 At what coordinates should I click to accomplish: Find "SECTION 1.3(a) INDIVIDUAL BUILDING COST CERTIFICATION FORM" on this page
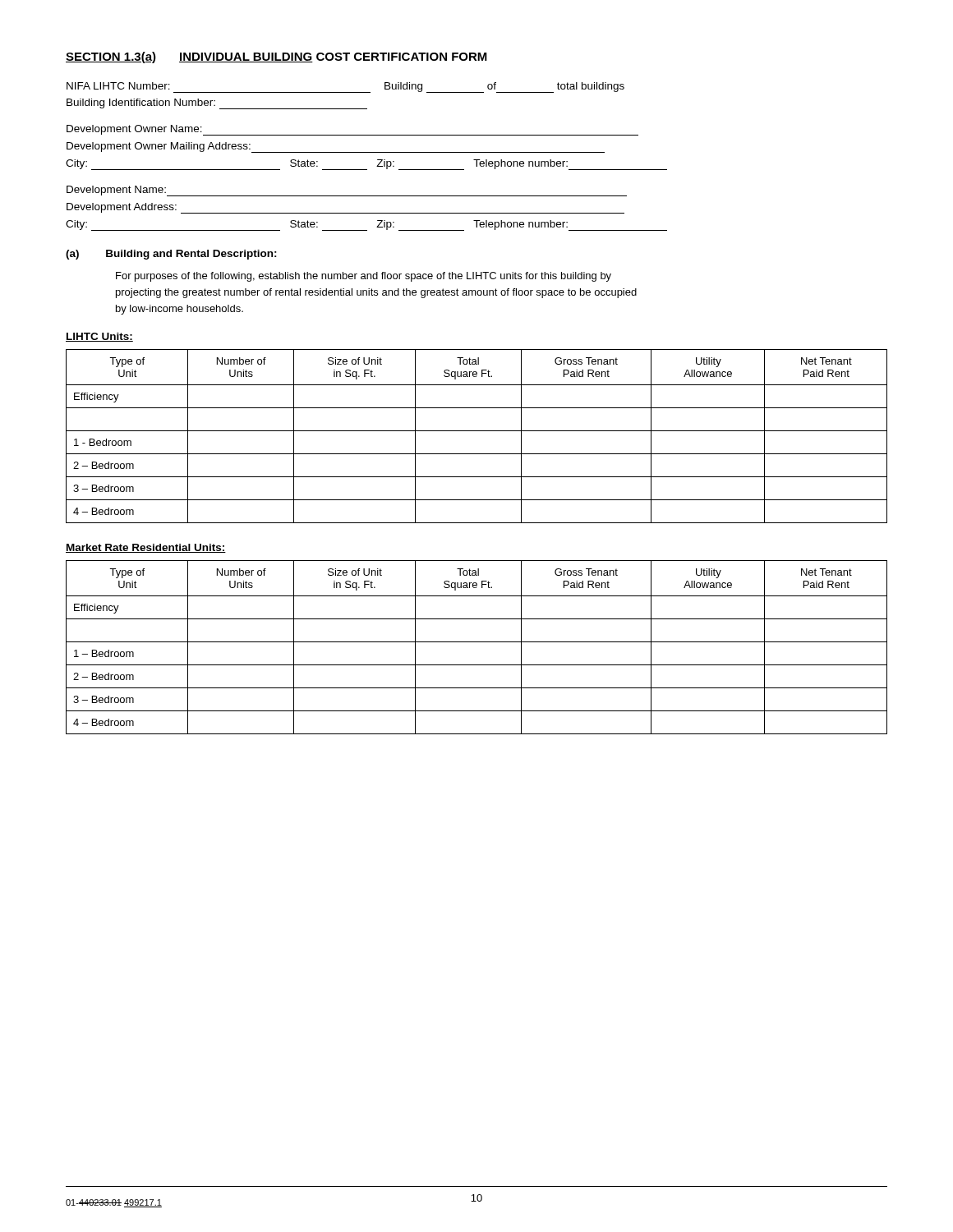(x=277, y=56)
